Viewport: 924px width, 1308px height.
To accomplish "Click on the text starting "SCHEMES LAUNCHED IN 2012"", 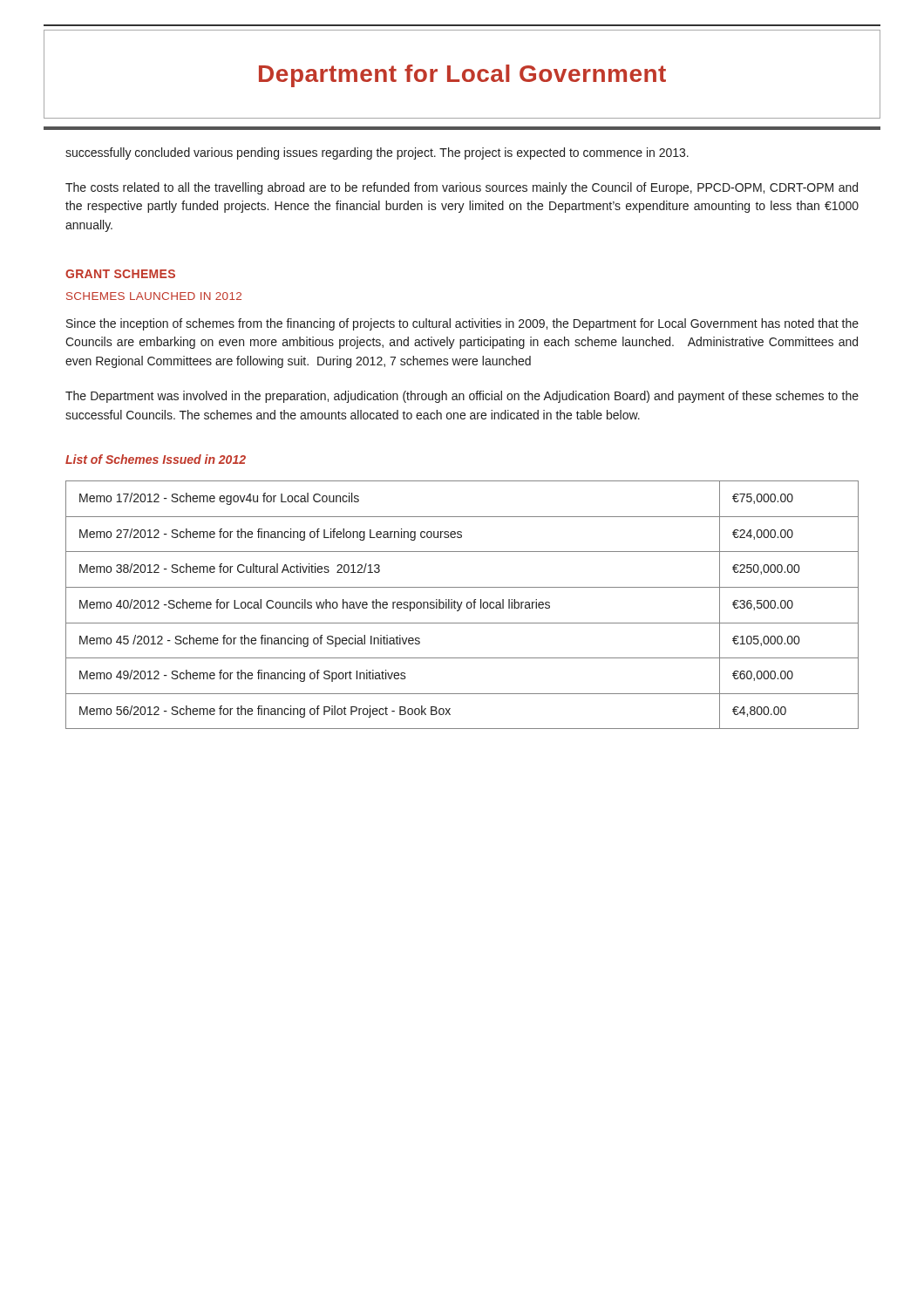I will click(154, 296).
